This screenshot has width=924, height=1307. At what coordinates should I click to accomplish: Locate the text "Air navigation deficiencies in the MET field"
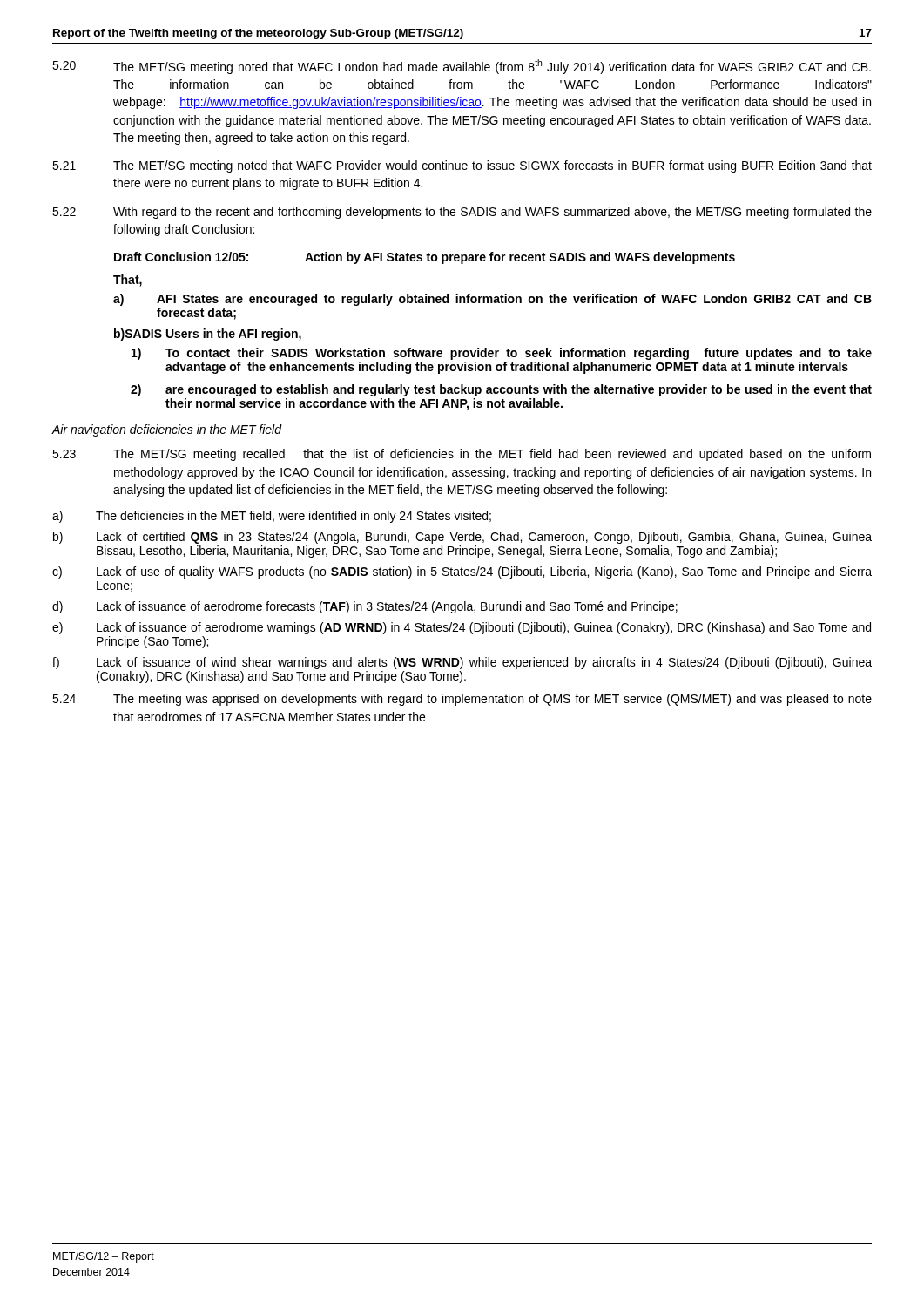[x=167, y=430]
